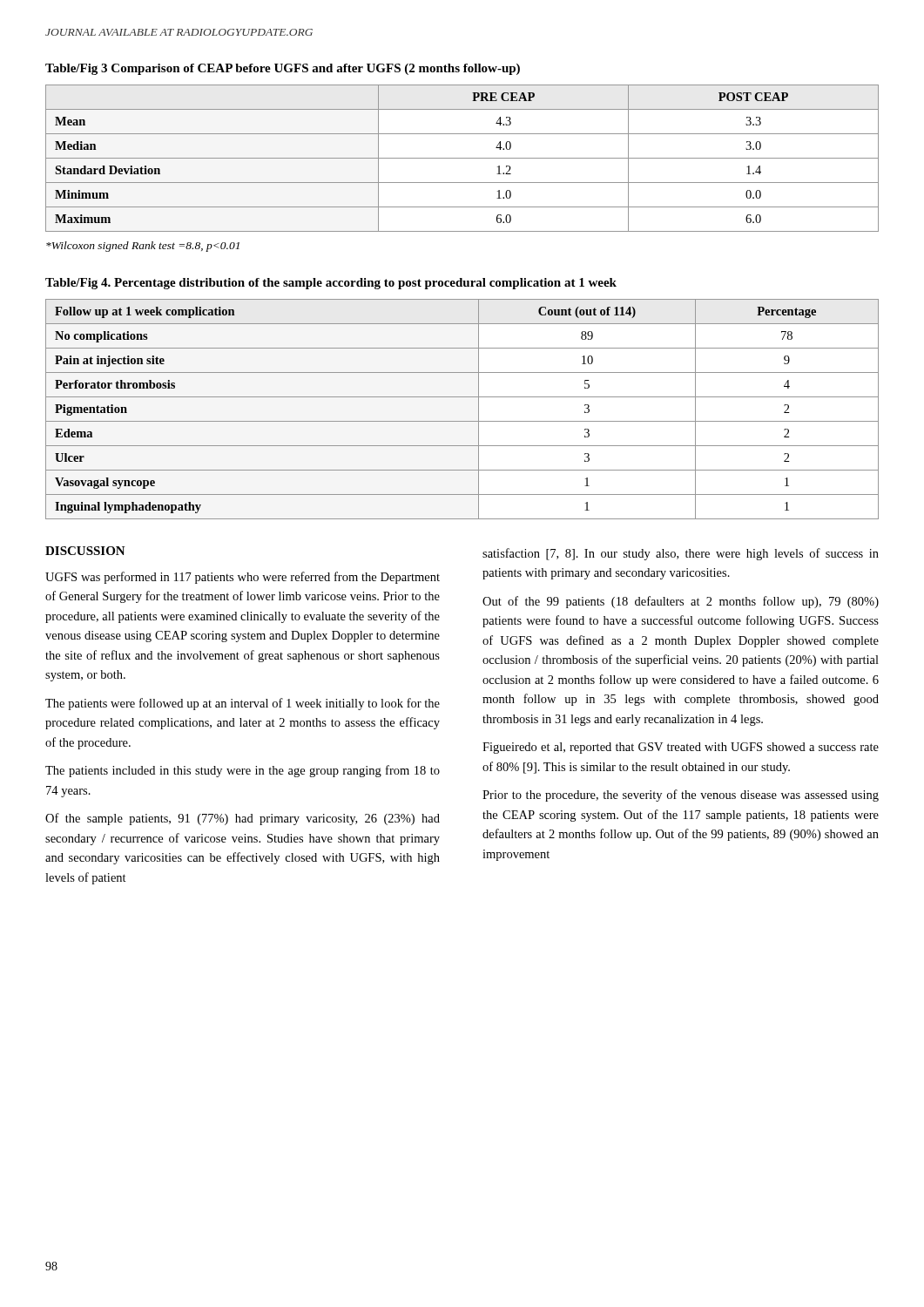924x1307 pixels.
Task: Click the passage that begins "Prior to the procedure, the severity of"
Action: click(681, 824)
